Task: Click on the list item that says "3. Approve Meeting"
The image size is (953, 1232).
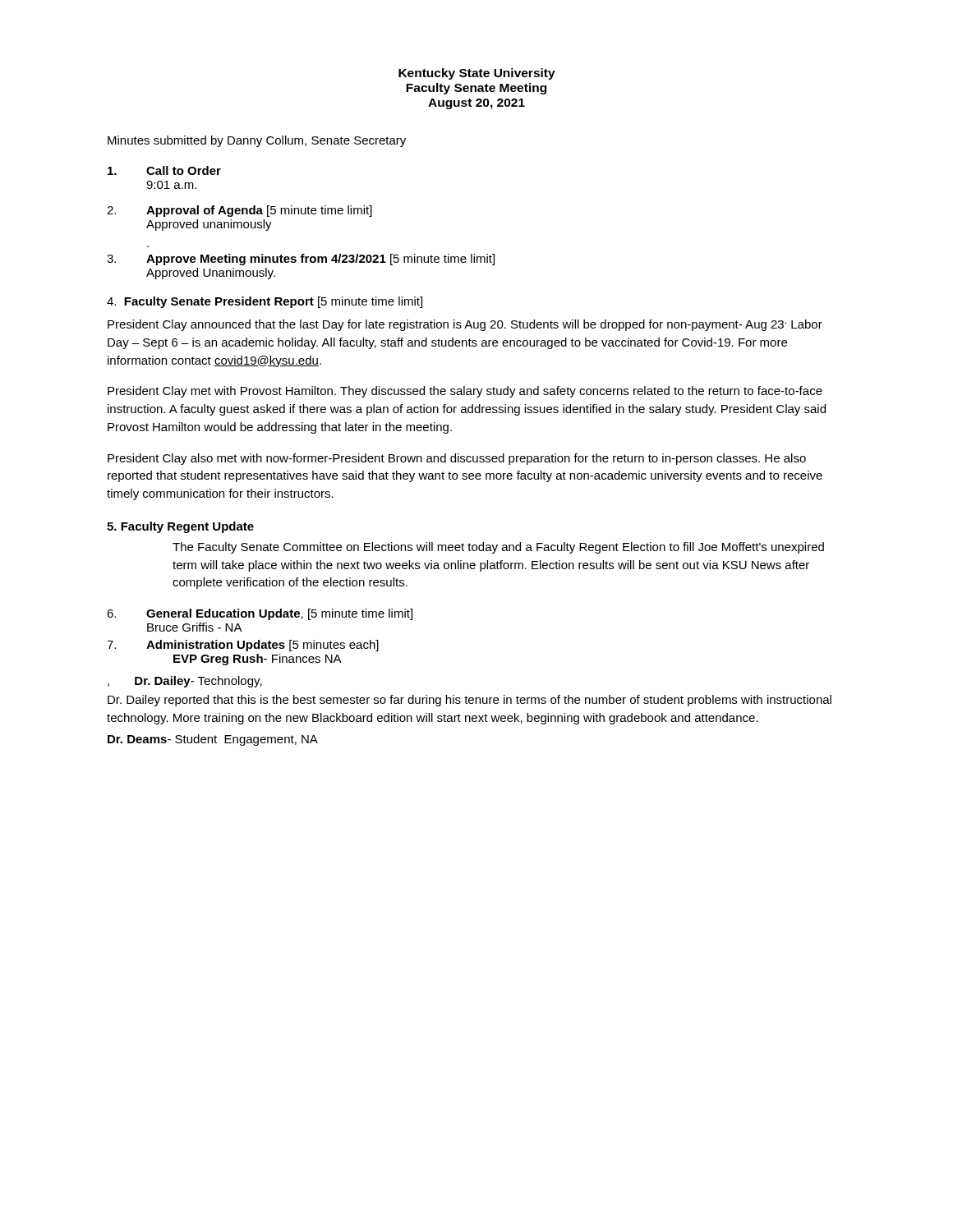Action: coord(476,265)
